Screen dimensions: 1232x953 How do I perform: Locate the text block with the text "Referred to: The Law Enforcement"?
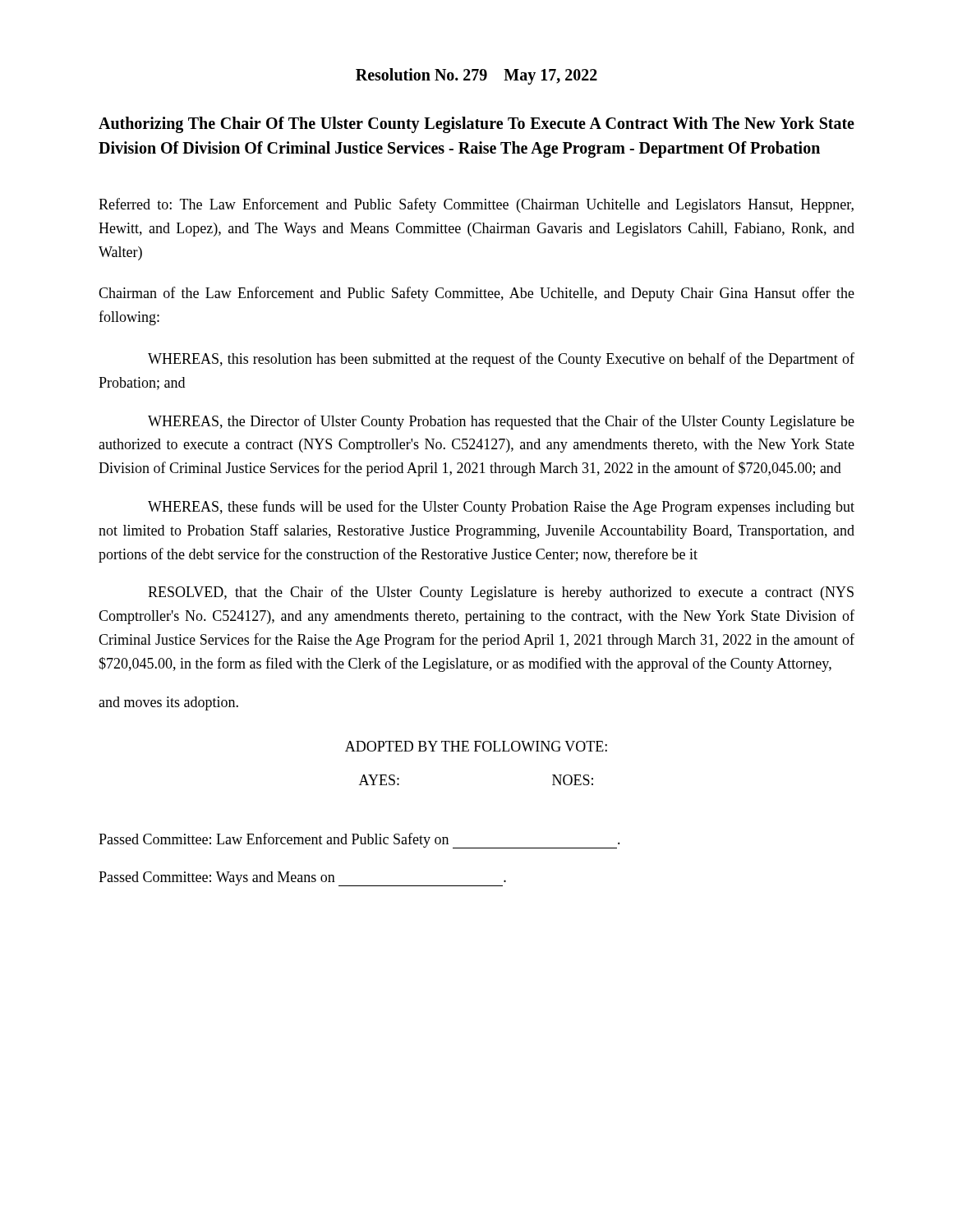click(x=476, y=228)
